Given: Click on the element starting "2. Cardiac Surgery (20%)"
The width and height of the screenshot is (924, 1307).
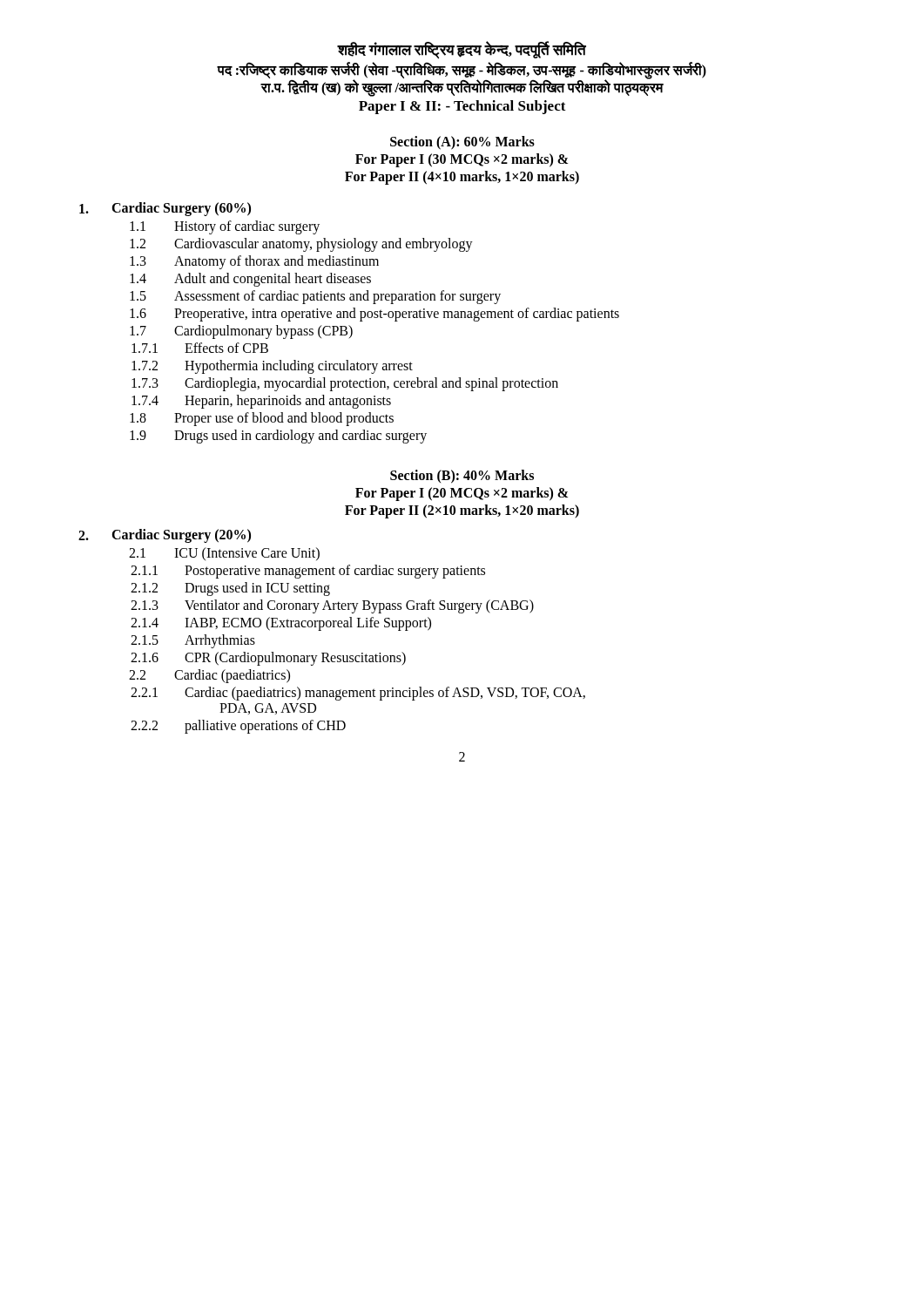Looking at the screenshot, I should click(165, 535).
